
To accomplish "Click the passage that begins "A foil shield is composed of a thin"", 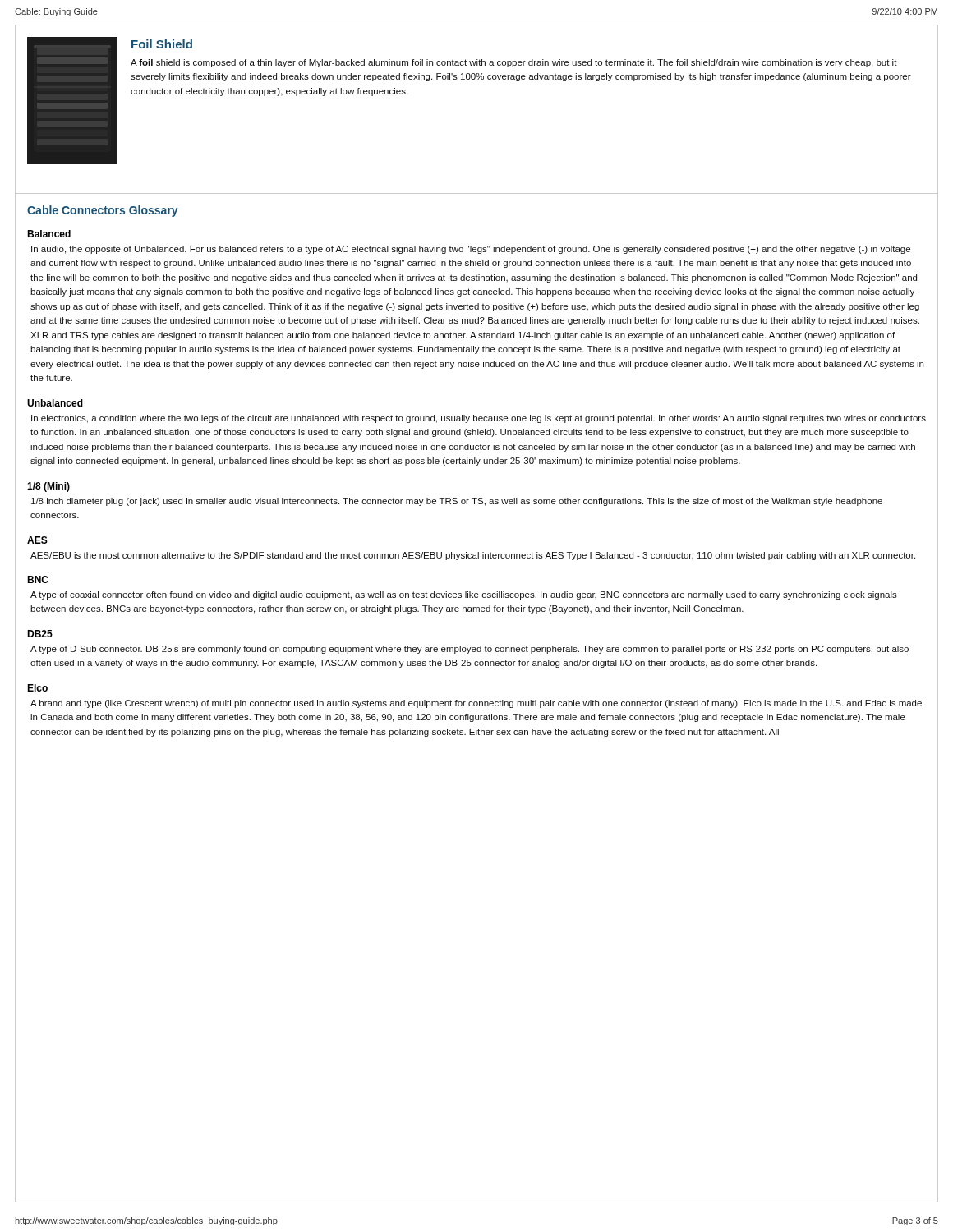I will [x=521, y=77].
